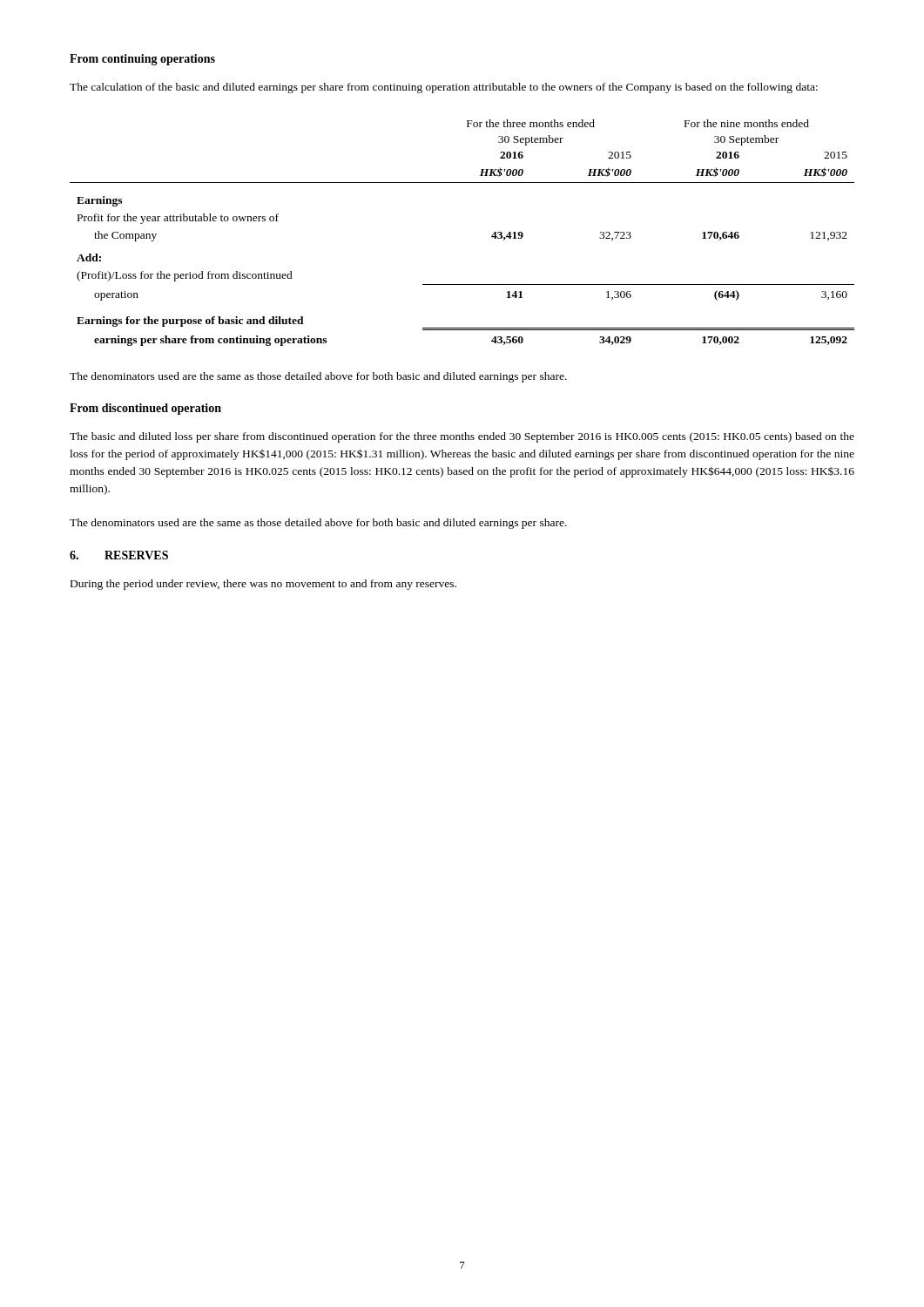Select the section header that reads "From continuing operations"
This screenshot has height=1307, width=924.
pyautogui.click(x=142, y=59)
